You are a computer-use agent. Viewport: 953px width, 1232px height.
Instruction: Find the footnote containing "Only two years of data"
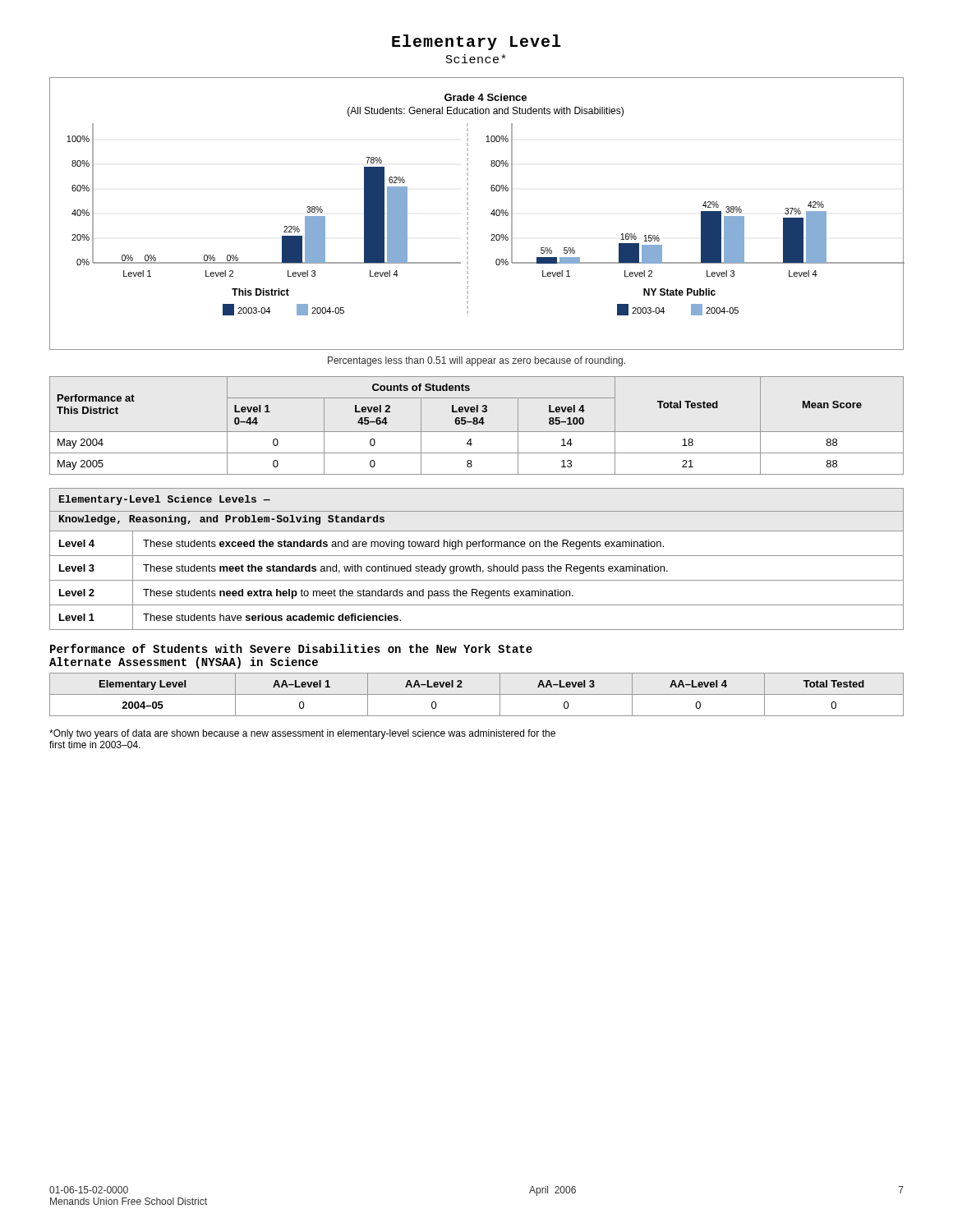(302, 739)
